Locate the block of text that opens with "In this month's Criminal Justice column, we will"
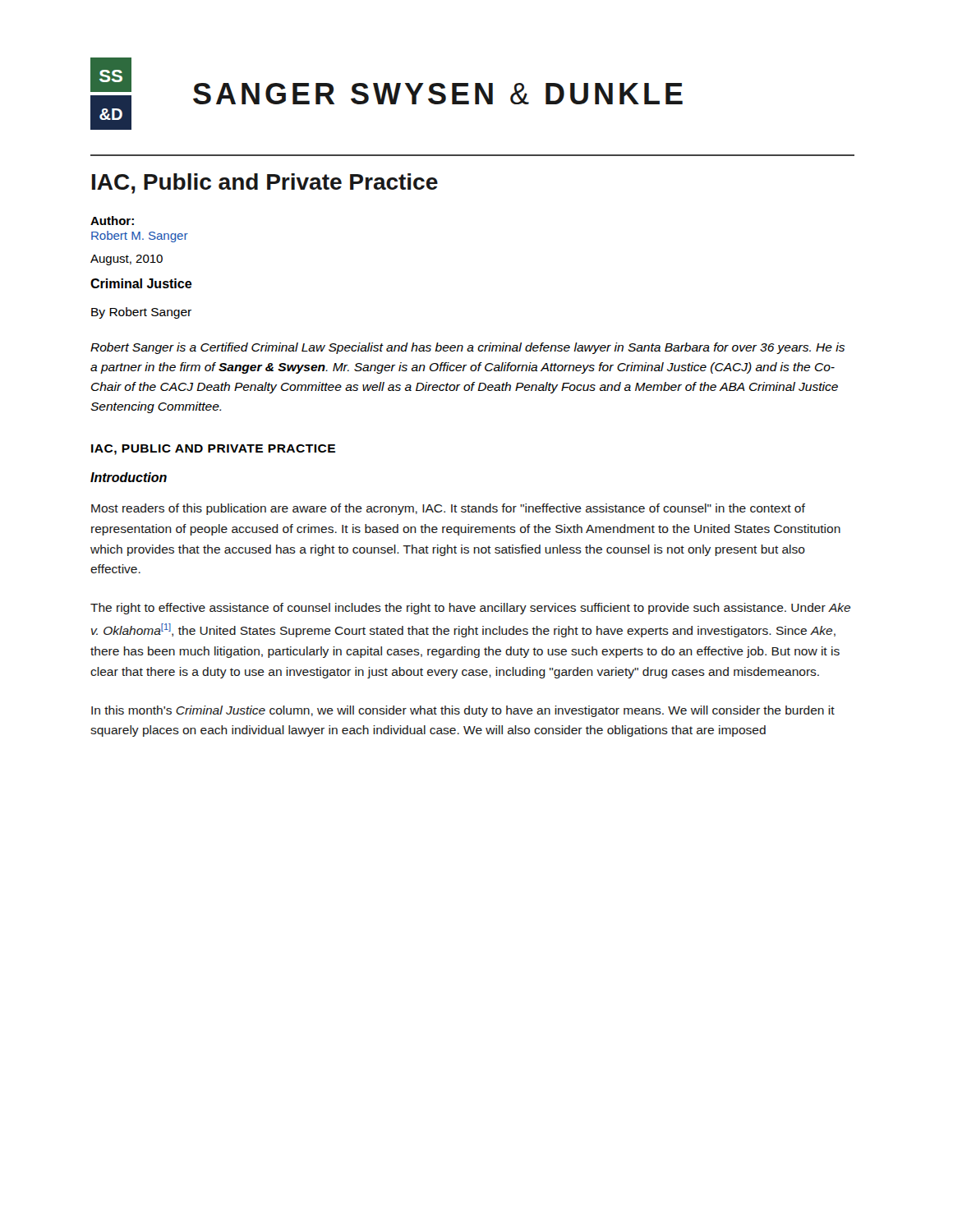Viewport: 953px width, 1232px height. click(x=462, y=720)
